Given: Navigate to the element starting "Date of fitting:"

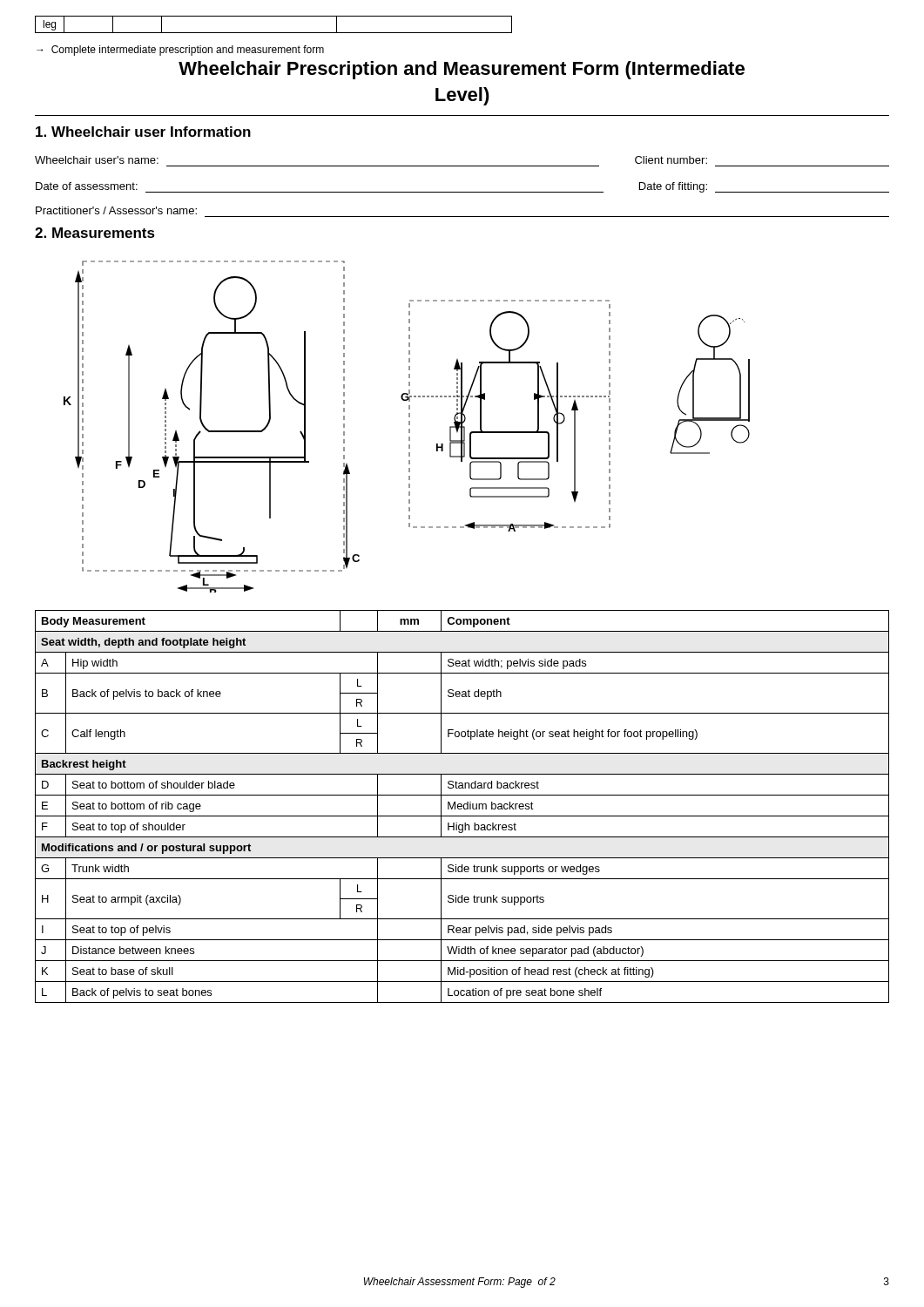Looking at the screenshot, I should coord(673,186).
